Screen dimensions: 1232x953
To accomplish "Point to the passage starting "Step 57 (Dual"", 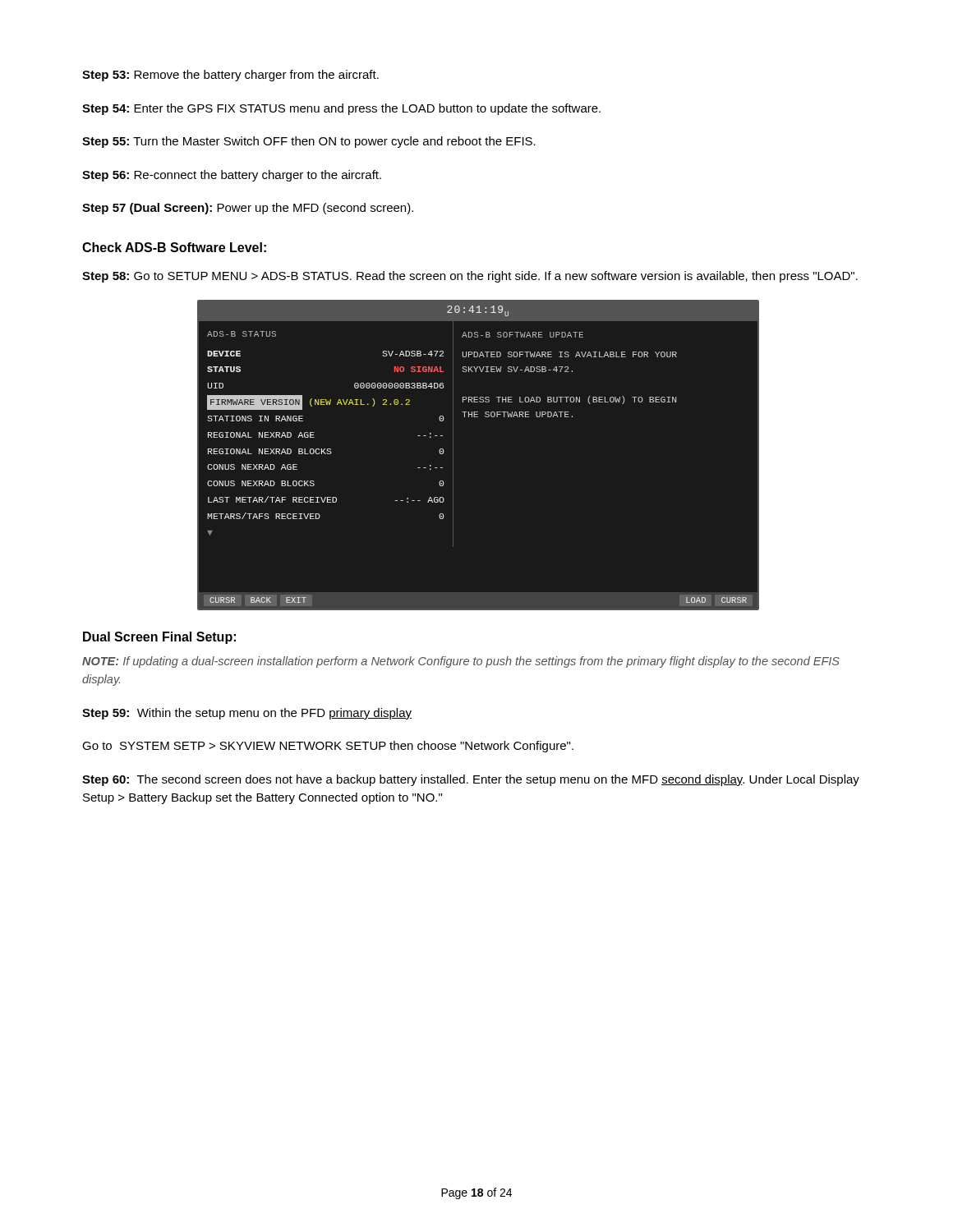I will [x=248, y=207].
